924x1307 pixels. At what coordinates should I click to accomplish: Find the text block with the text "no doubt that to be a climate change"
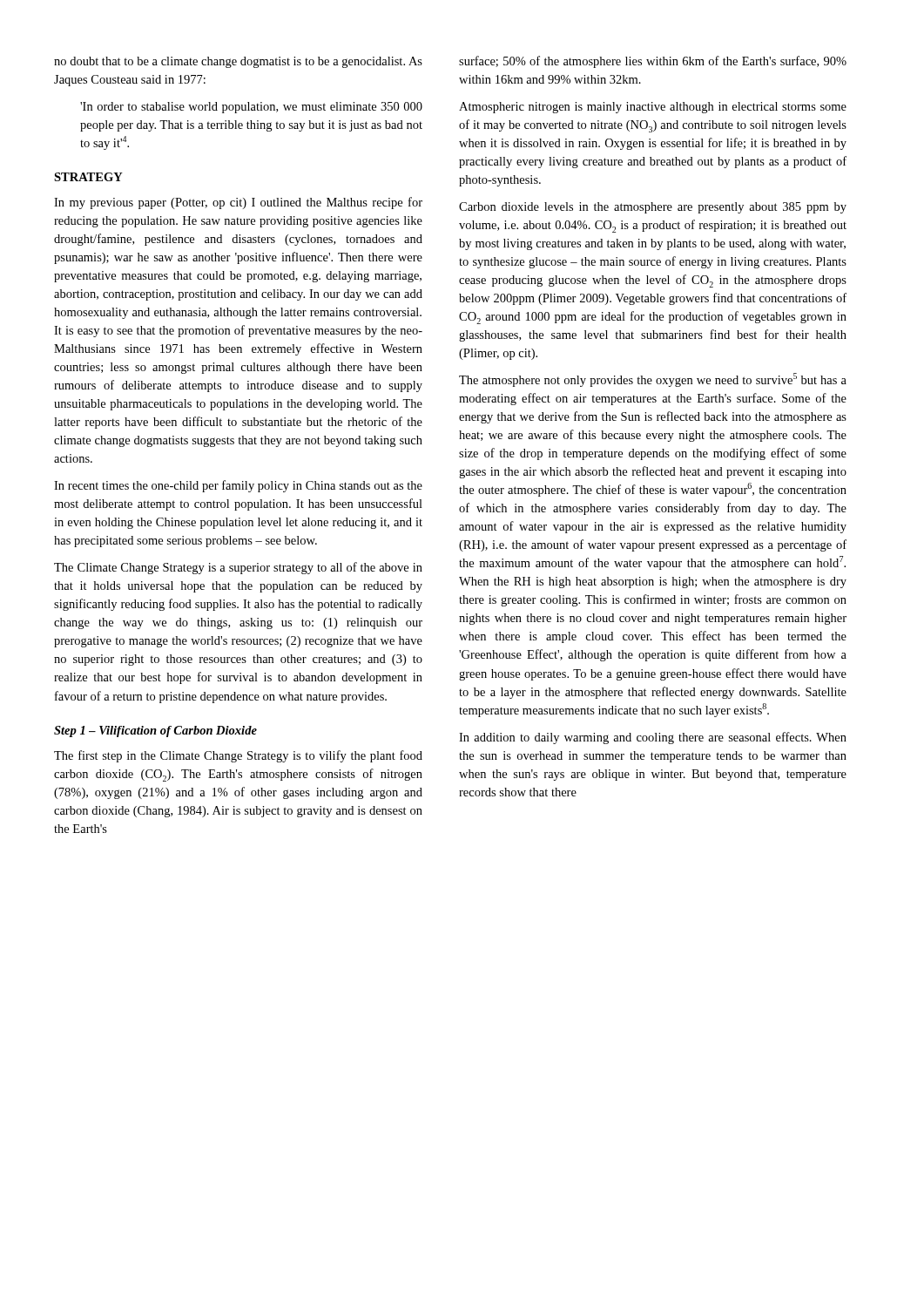tap(238, 70)
